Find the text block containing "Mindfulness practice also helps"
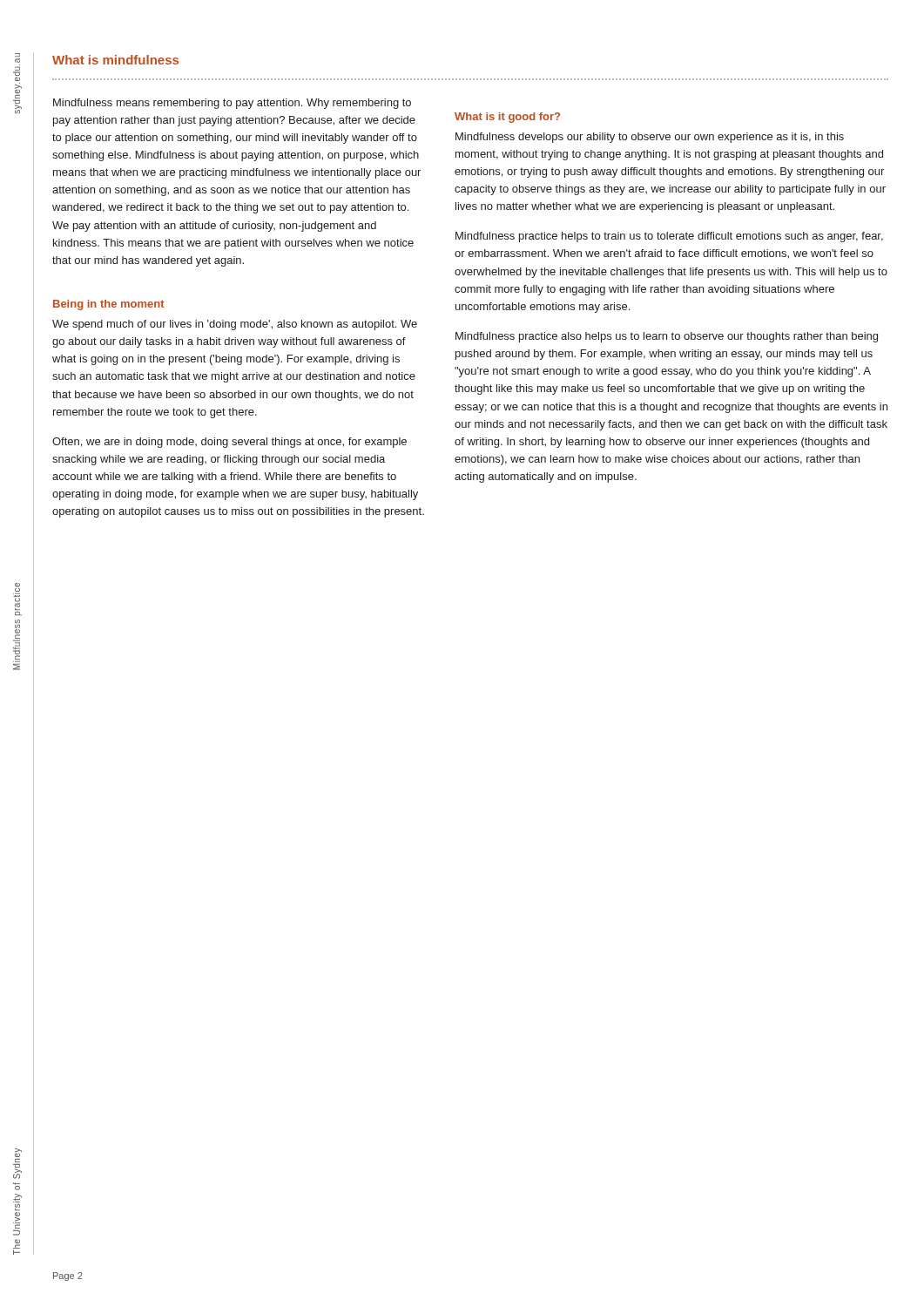Viewport: 924px width, 1307px height. point(671,407)
